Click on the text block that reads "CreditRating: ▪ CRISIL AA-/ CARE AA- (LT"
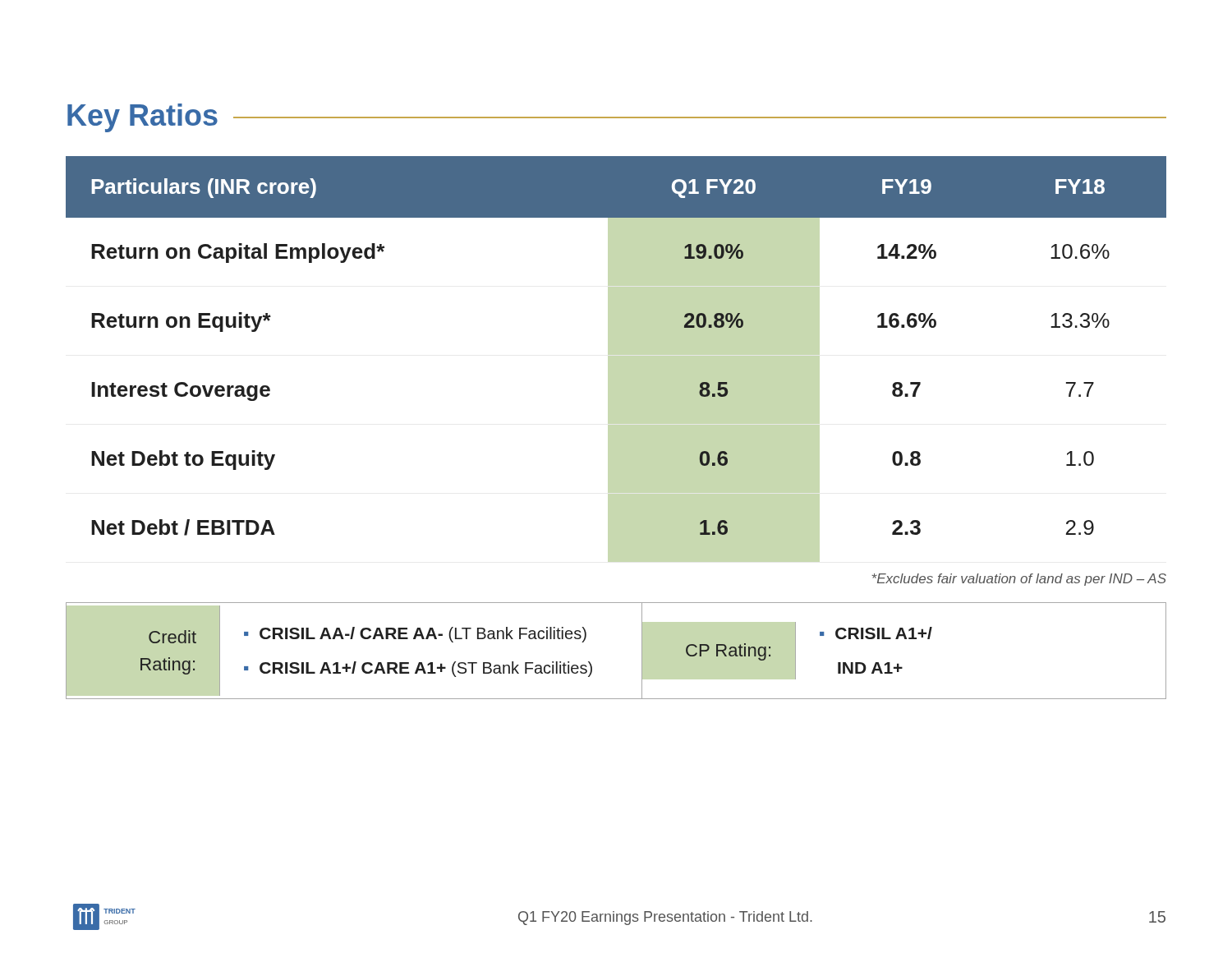This screenshot has width=1232, height=953. (616, 651)
